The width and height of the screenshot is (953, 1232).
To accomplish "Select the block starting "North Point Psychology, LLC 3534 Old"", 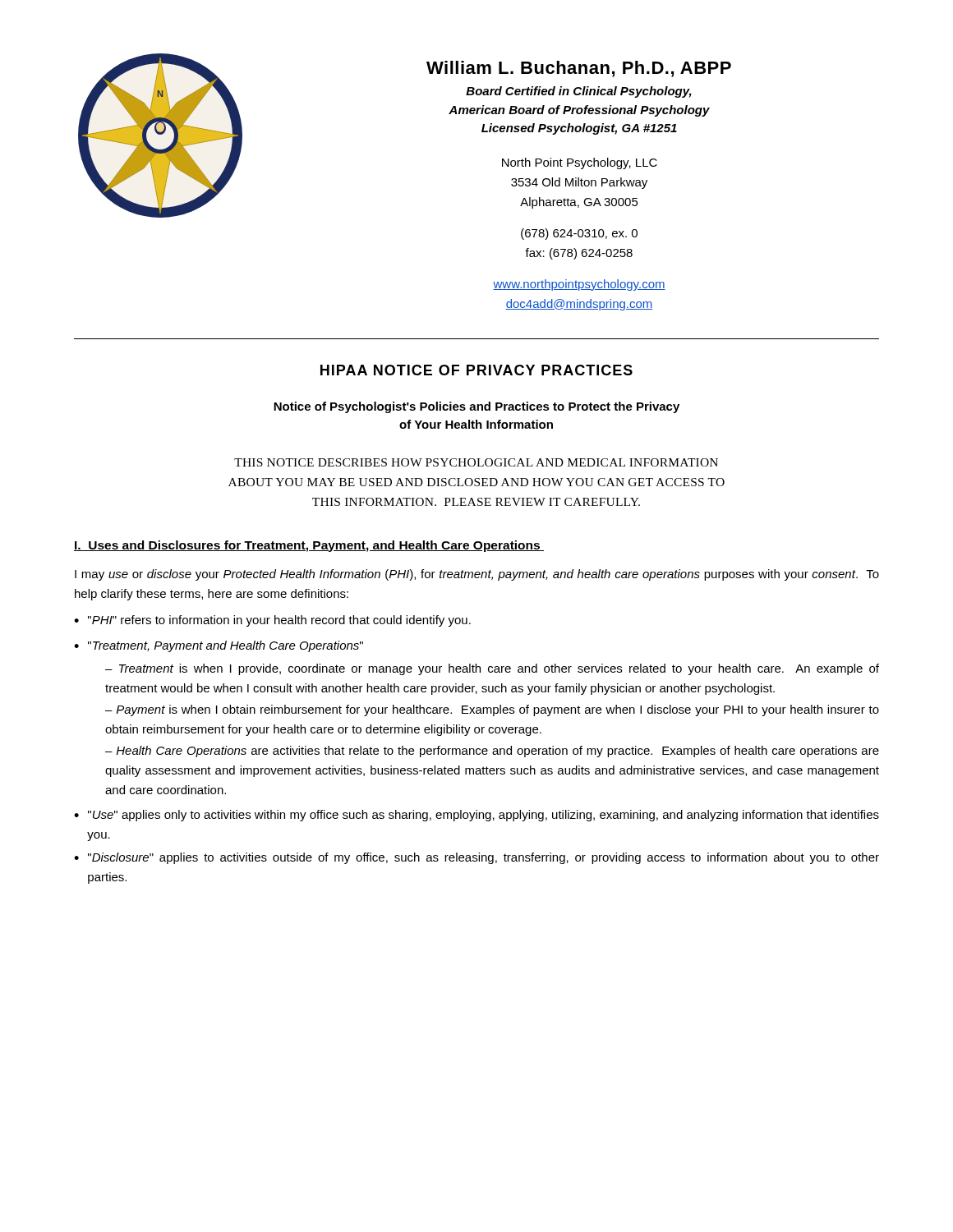I will click(x=579, y=182).
